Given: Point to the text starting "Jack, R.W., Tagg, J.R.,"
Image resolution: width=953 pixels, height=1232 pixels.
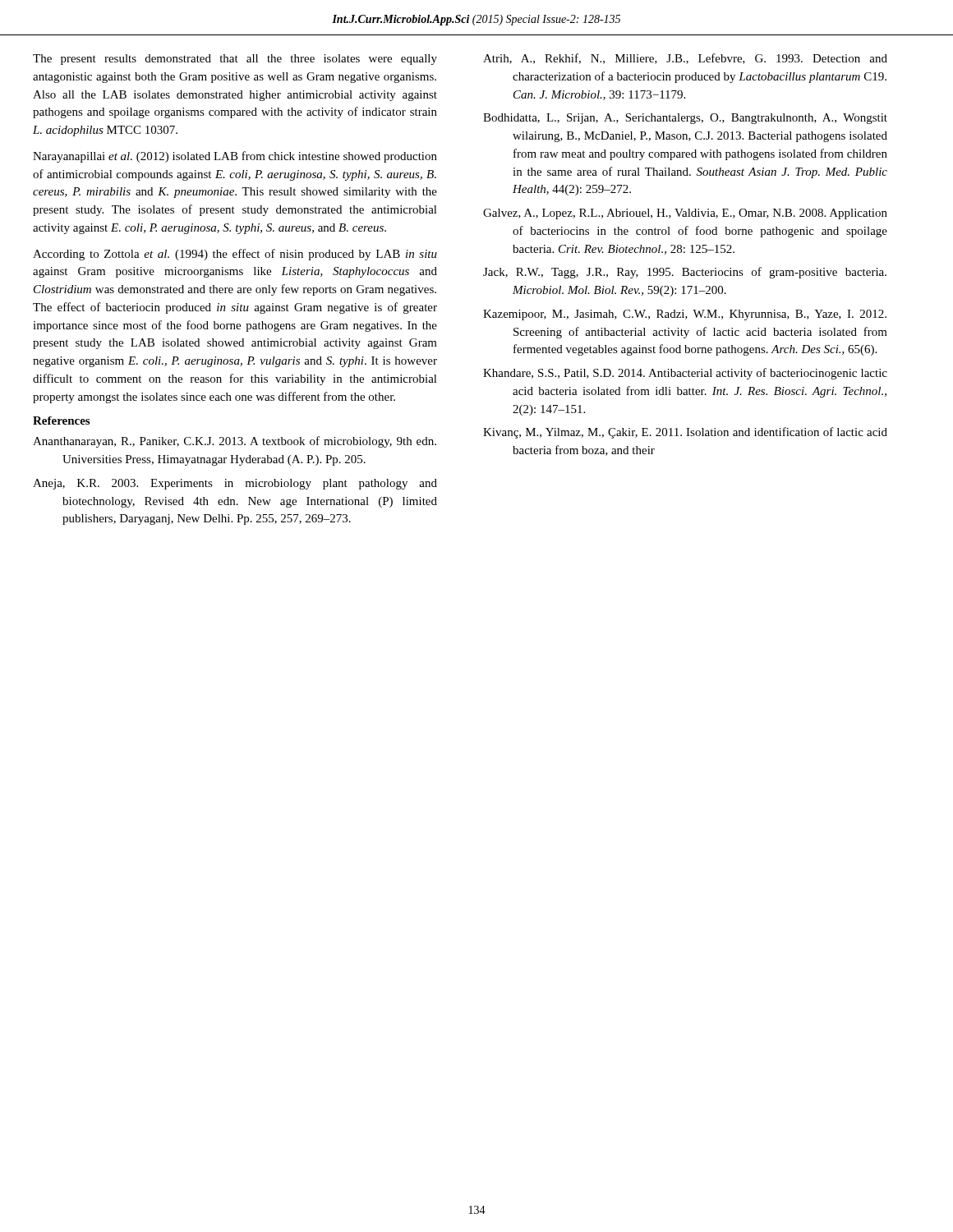Looking at the screenshot, I should pyautogui.click(x=685, y=281).
